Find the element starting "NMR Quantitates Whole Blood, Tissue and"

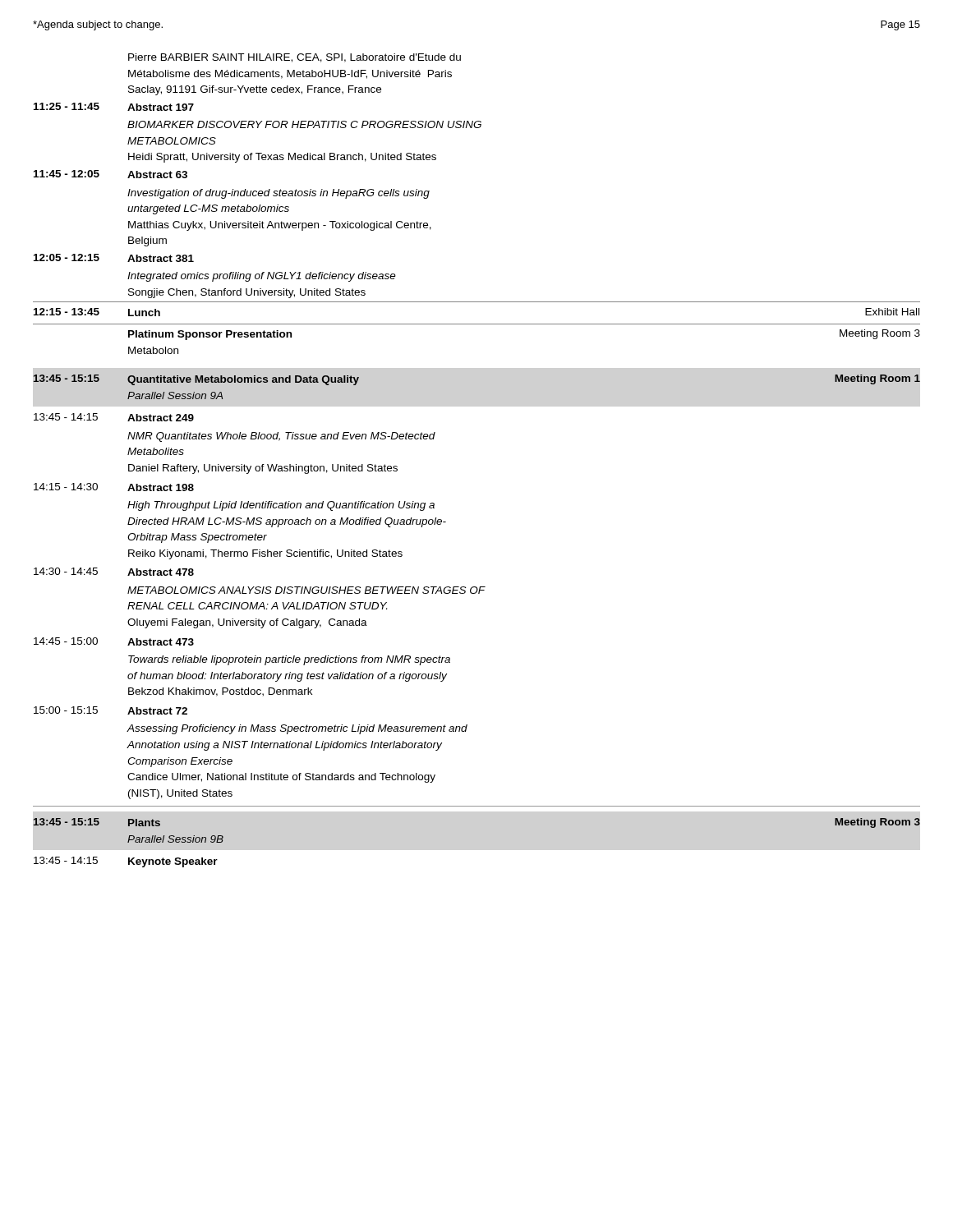point(281,437)
